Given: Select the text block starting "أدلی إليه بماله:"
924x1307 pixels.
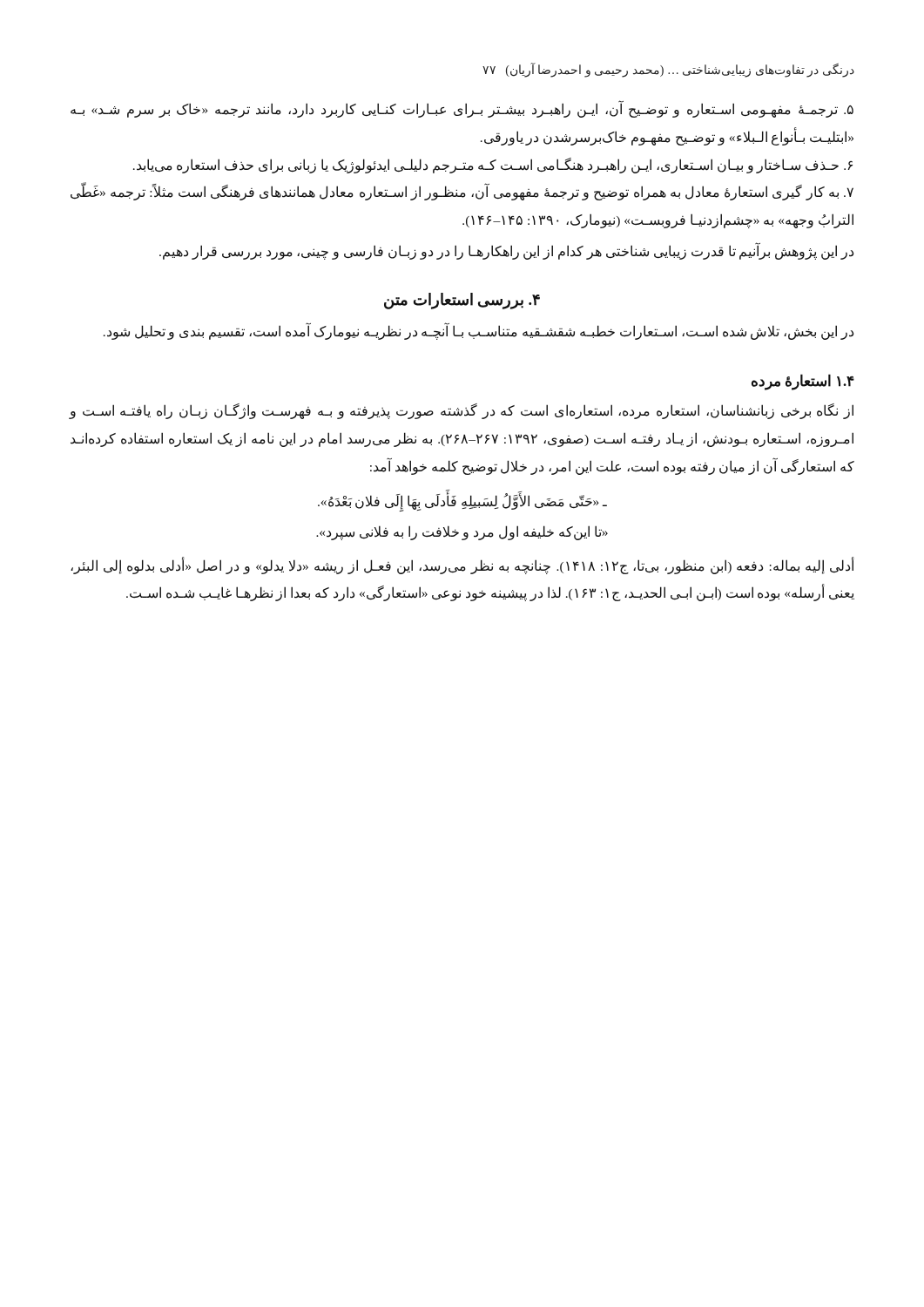Looking at the screenshot, I should pos(462,579).
